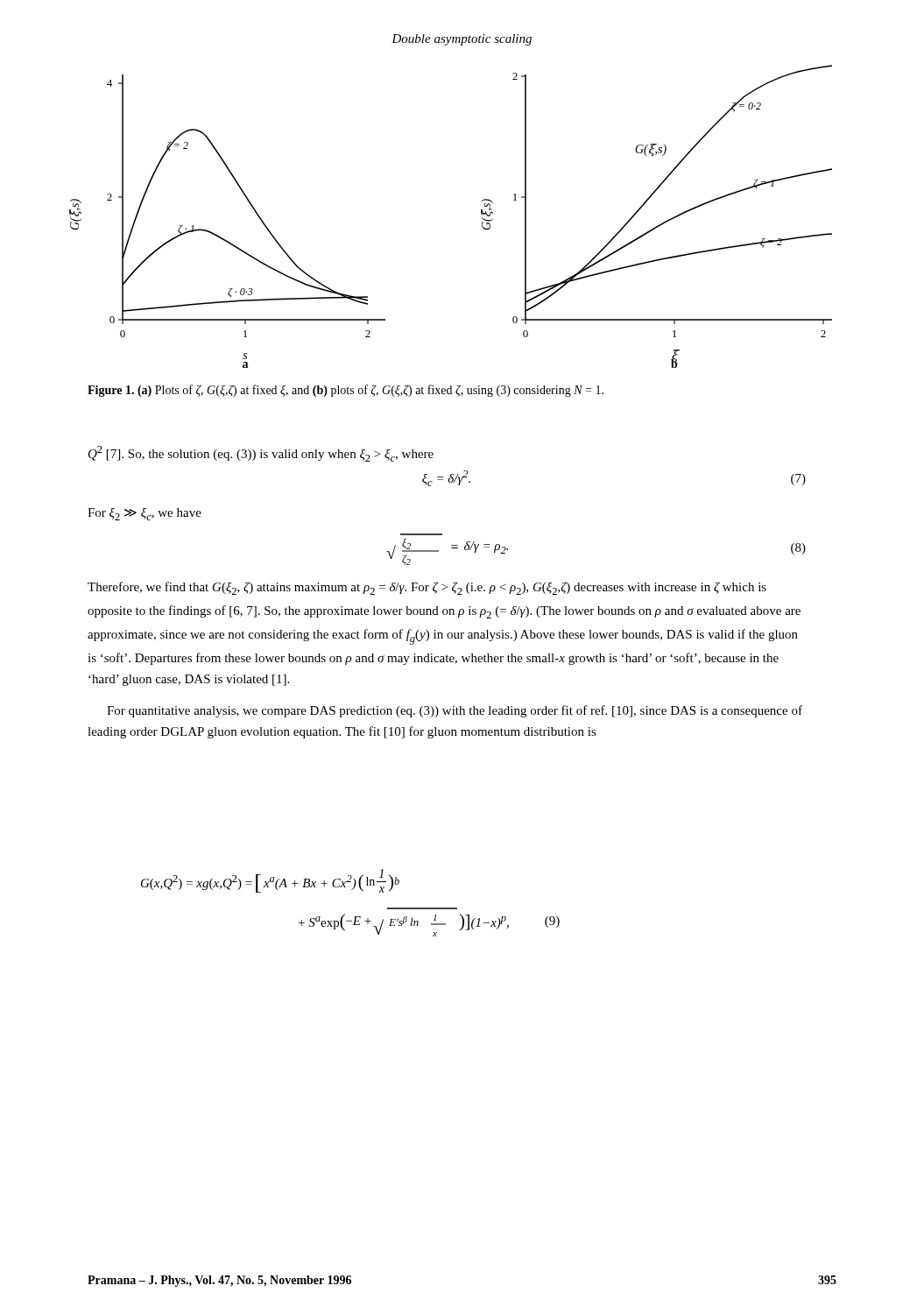Find the formula that reads "G(x,Q2) = xg(x,Q2) = [ xa(A +"
The width and height of the screenshot is (924, 1314).
[447, 904]
